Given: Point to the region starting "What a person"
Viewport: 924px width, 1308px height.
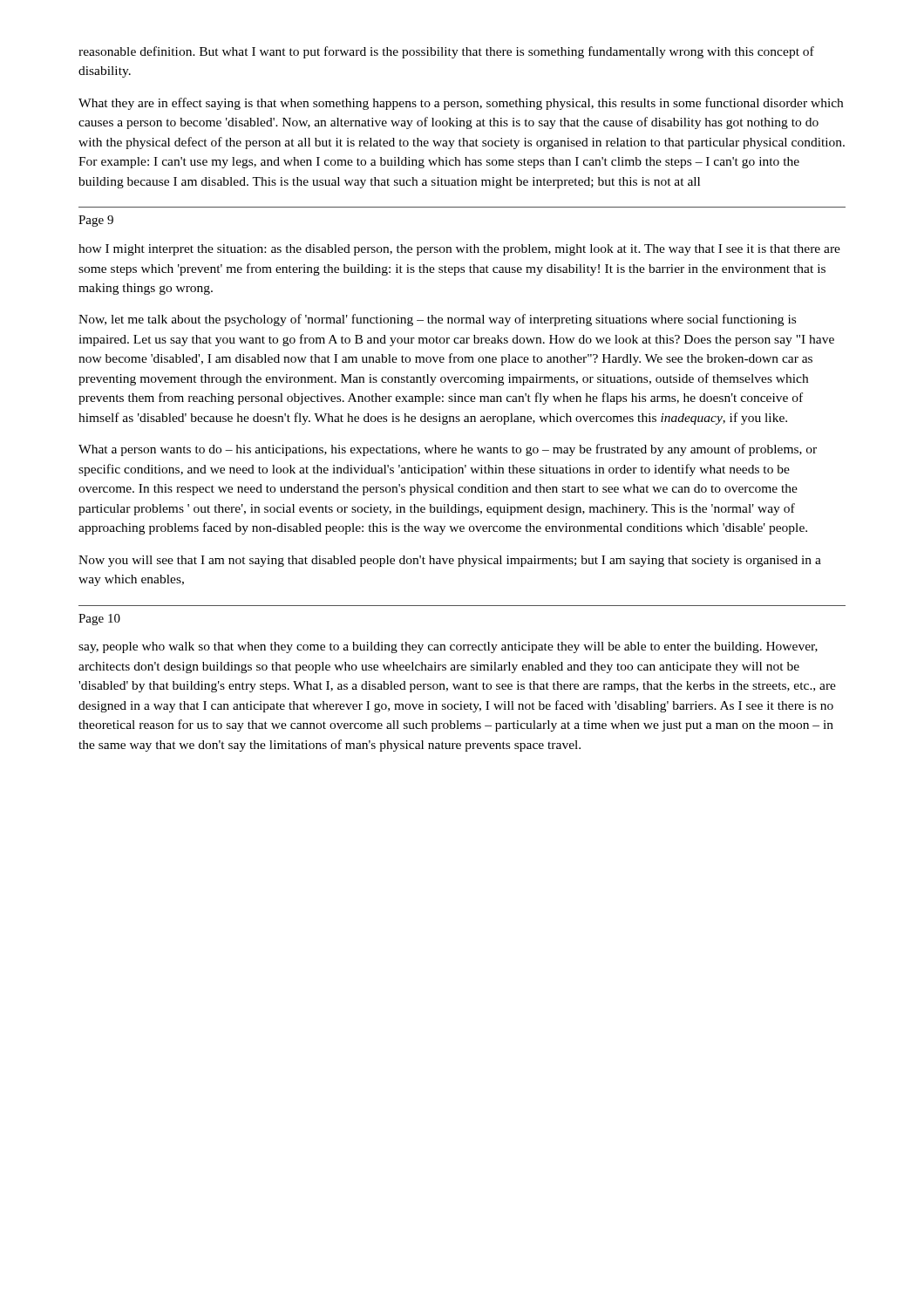Looking at the screenshot, I should point(448,488).
